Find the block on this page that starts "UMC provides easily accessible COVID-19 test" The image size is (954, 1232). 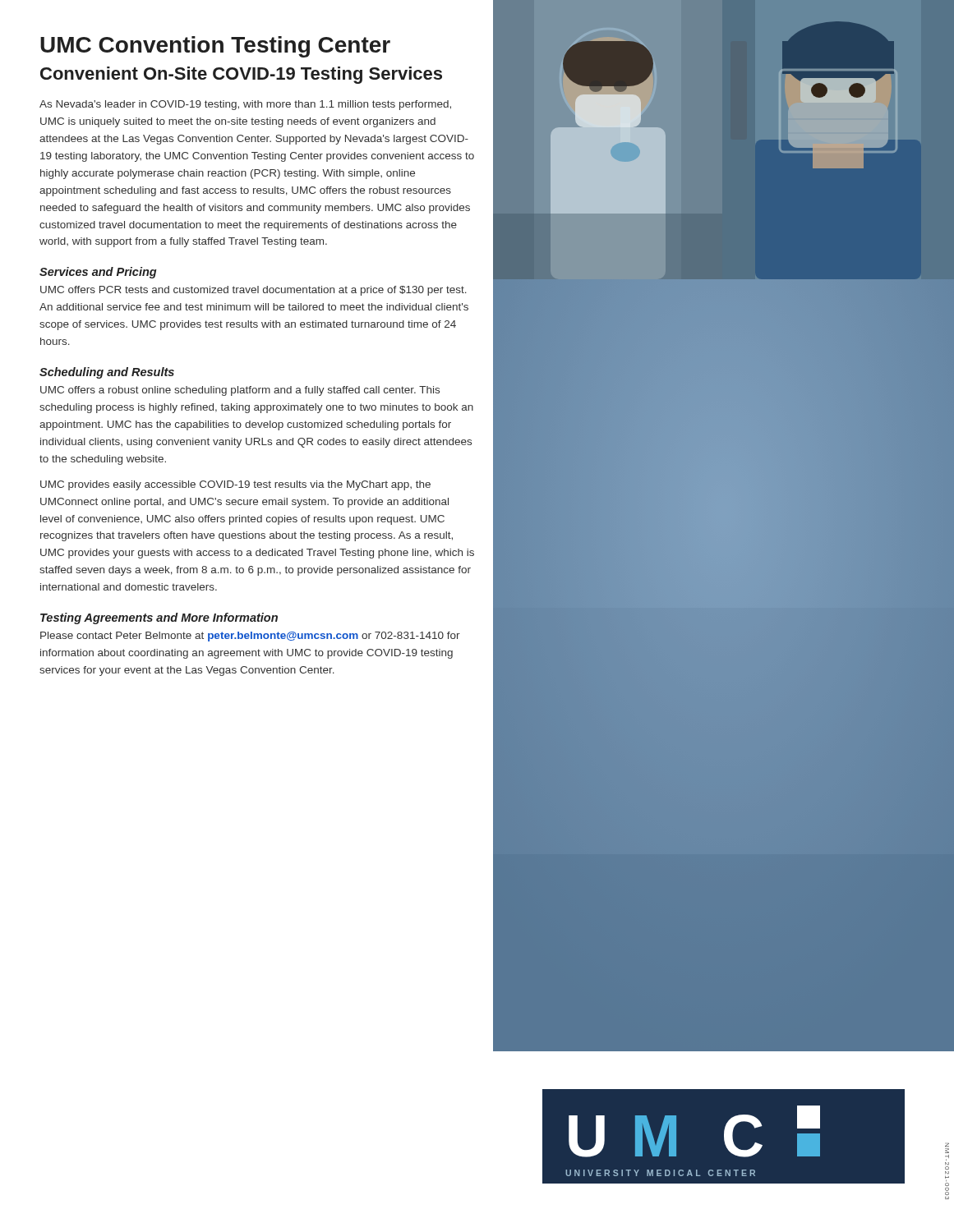pyautogui.click(x=257, y=536)
